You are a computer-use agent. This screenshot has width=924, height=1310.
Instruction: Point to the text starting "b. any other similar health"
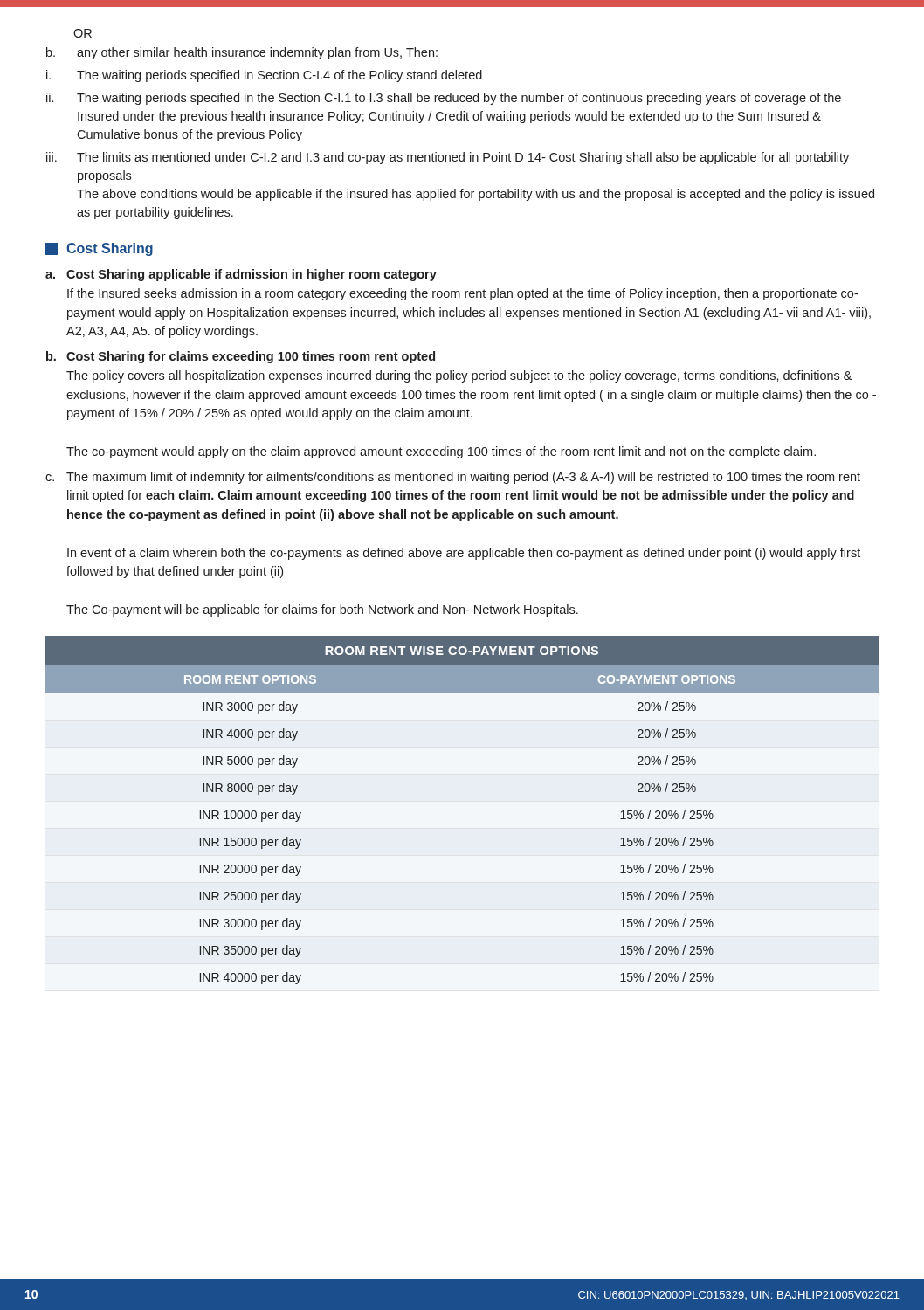click(x=242, y=53)
